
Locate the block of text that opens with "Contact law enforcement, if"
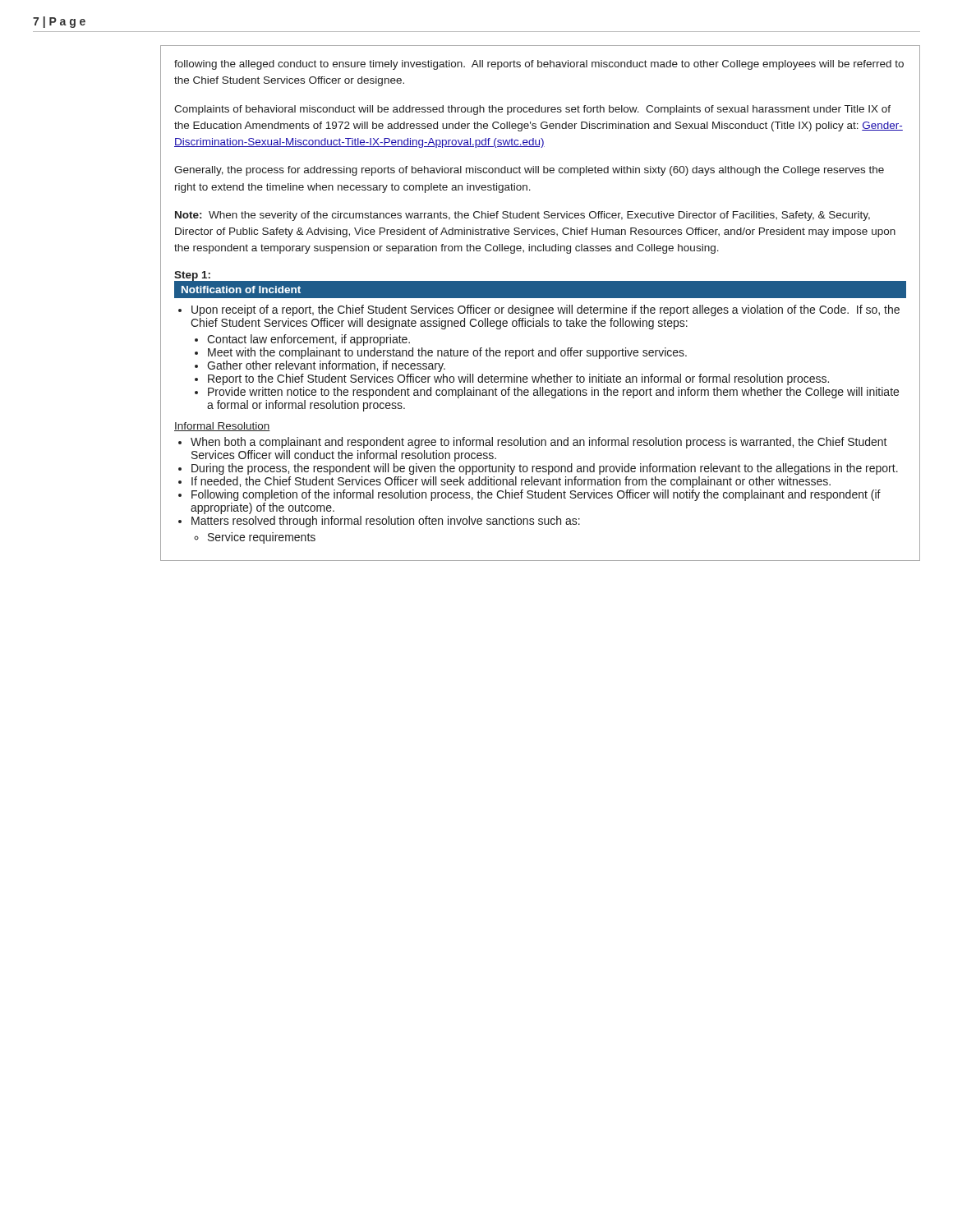point(557,339)
